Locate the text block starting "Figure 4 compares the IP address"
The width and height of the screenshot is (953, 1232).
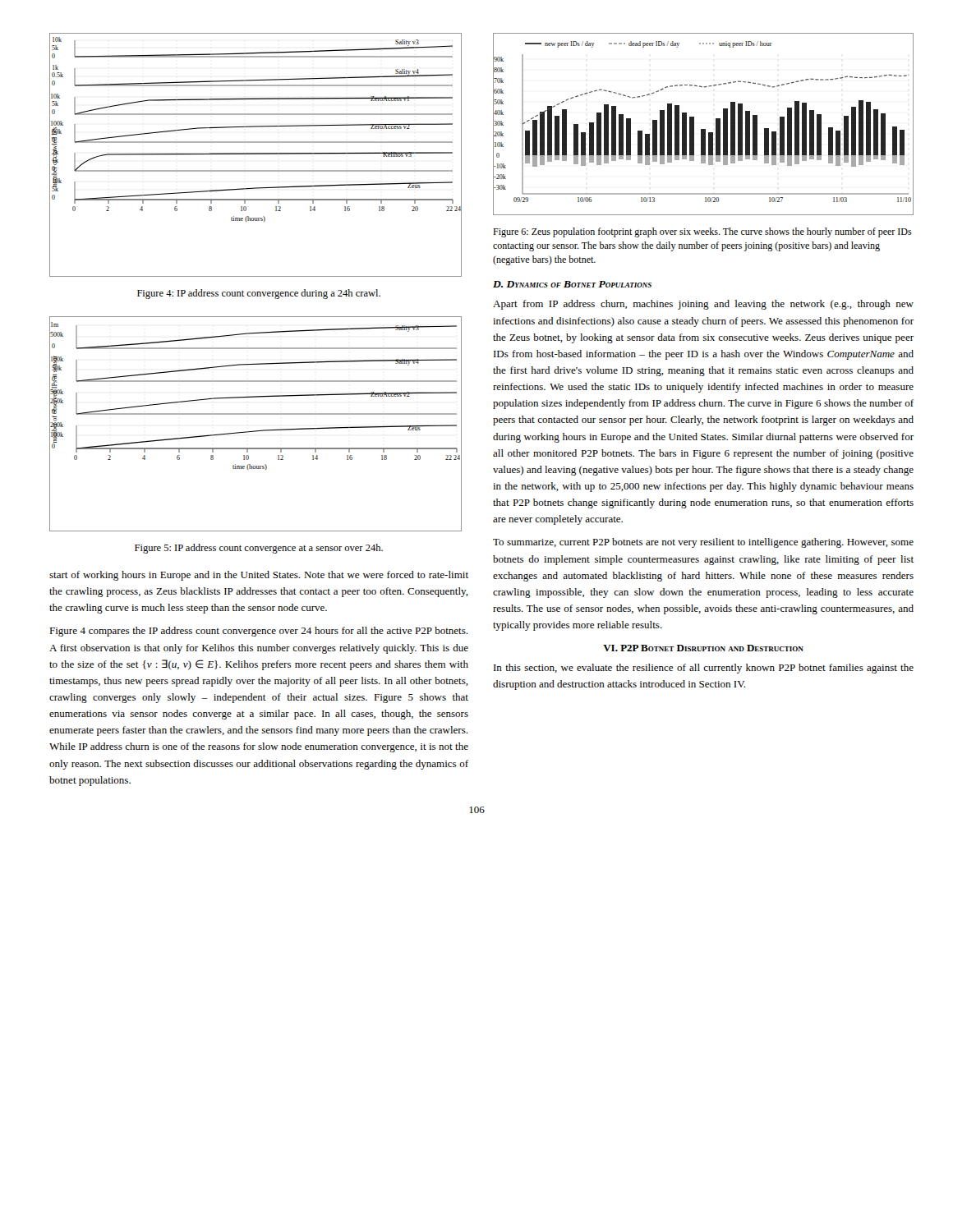point(259,705)
